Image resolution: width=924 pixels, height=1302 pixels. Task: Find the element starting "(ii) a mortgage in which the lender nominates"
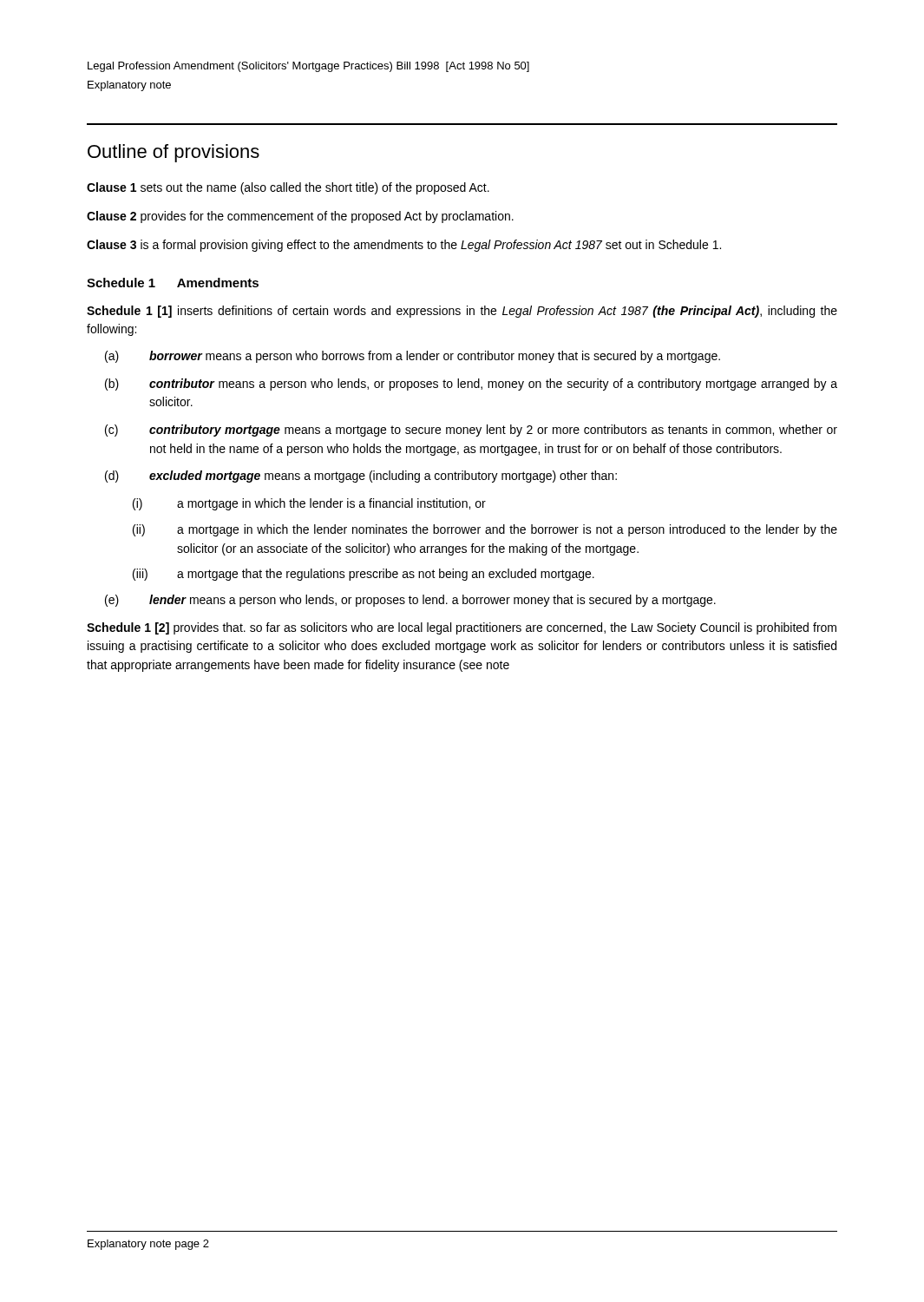tap(462, 539)
